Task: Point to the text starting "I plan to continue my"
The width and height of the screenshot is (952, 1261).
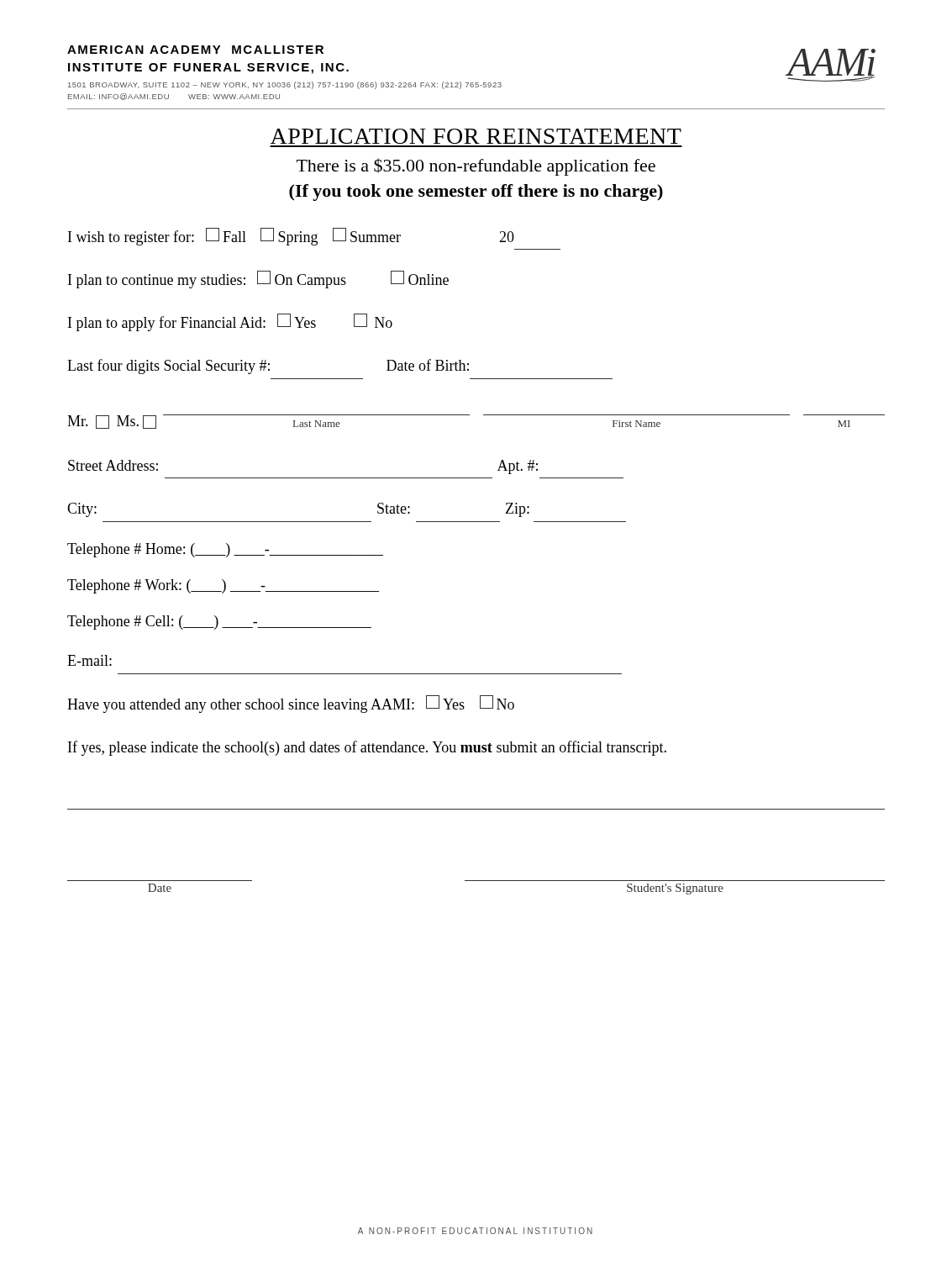Action: (258, 280)
